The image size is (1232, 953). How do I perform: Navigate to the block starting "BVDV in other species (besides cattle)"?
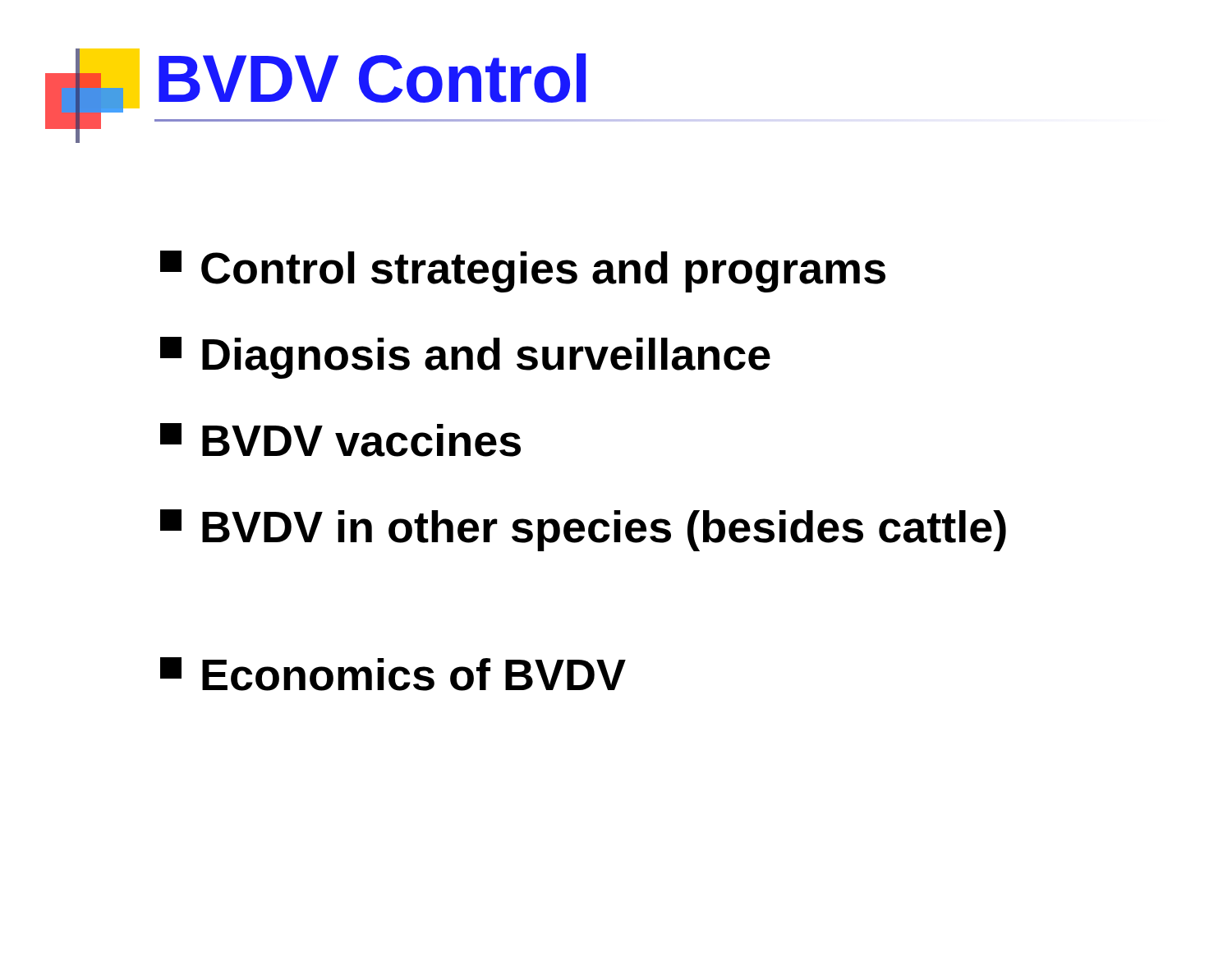tap(584, 527)
